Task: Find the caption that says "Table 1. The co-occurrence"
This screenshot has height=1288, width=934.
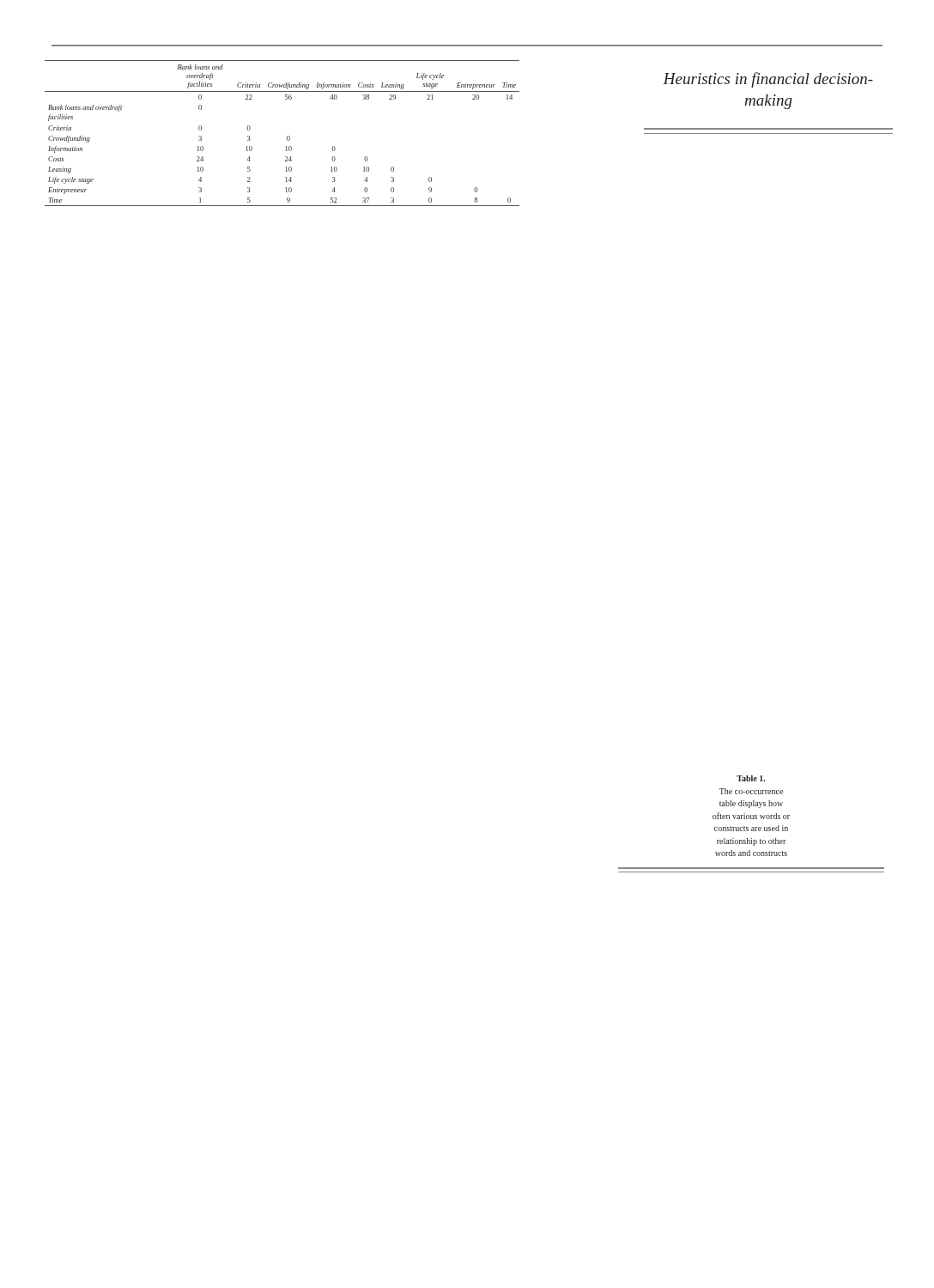Action: pos(751,822)
